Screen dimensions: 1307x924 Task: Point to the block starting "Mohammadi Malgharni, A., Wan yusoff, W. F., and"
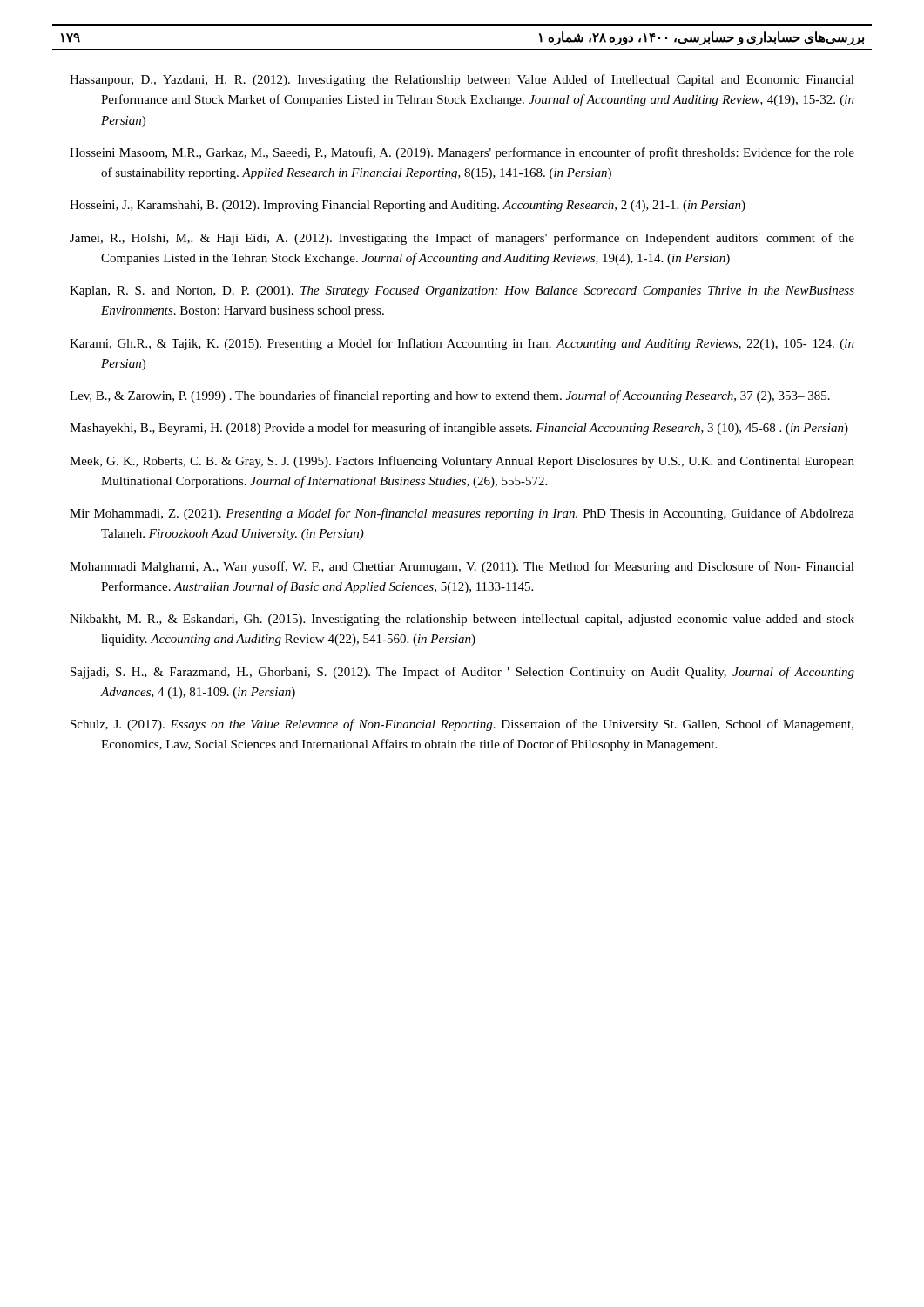pyautogui.click(x=462, y=576)
